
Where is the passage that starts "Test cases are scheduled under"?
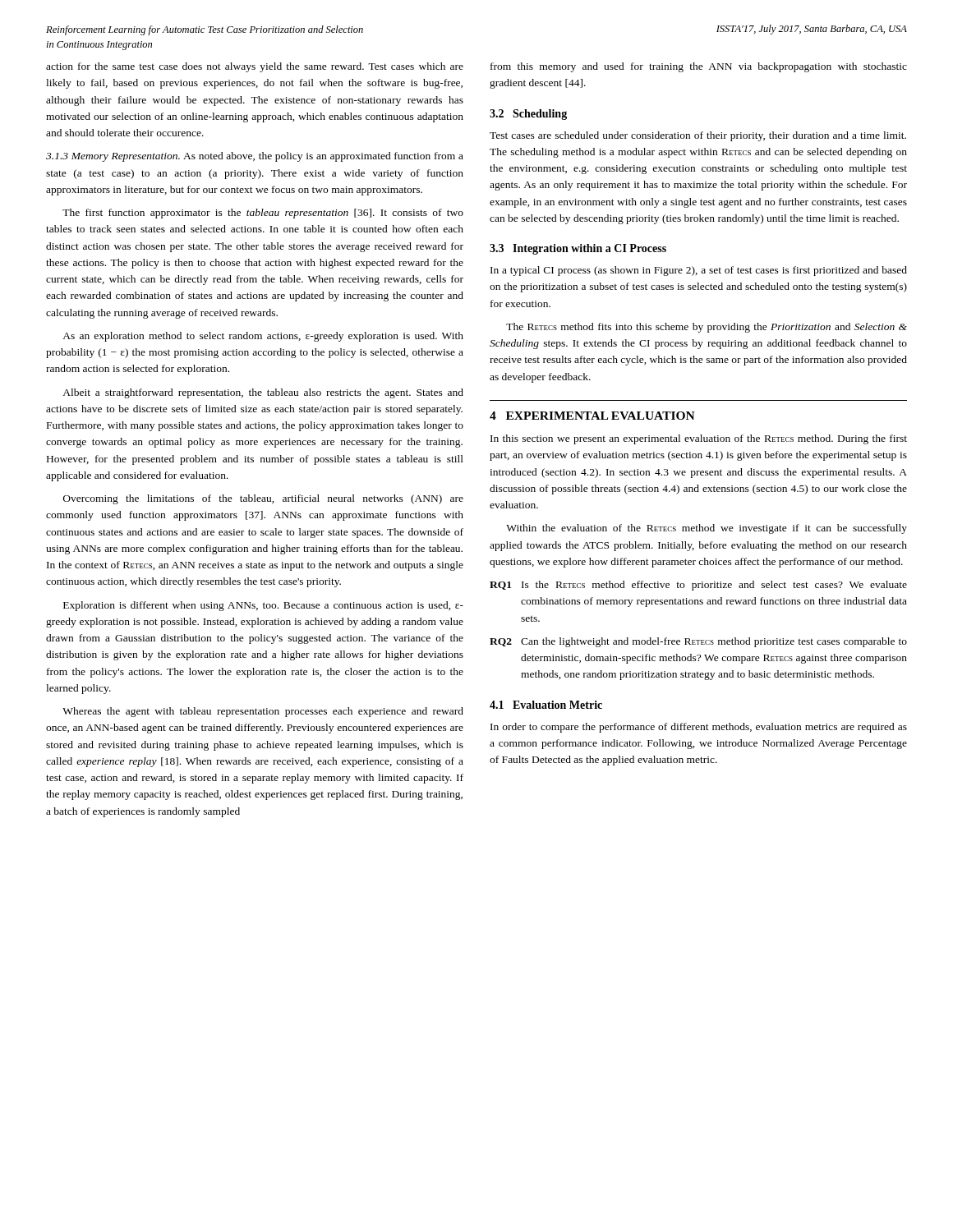[698, 177]
